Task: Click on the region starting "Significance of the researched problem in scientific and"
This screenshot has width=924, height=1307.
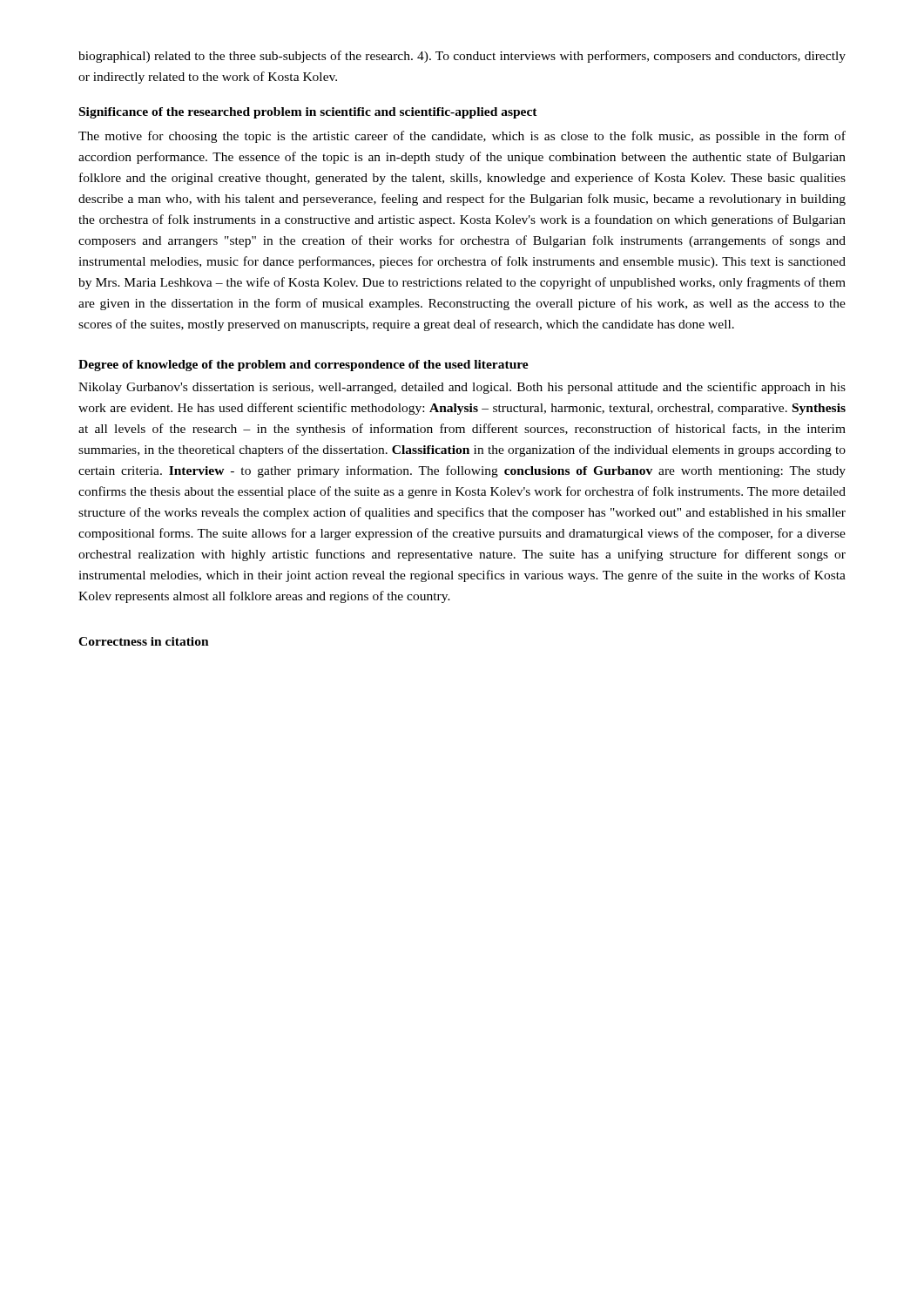Action: [308, 111]
